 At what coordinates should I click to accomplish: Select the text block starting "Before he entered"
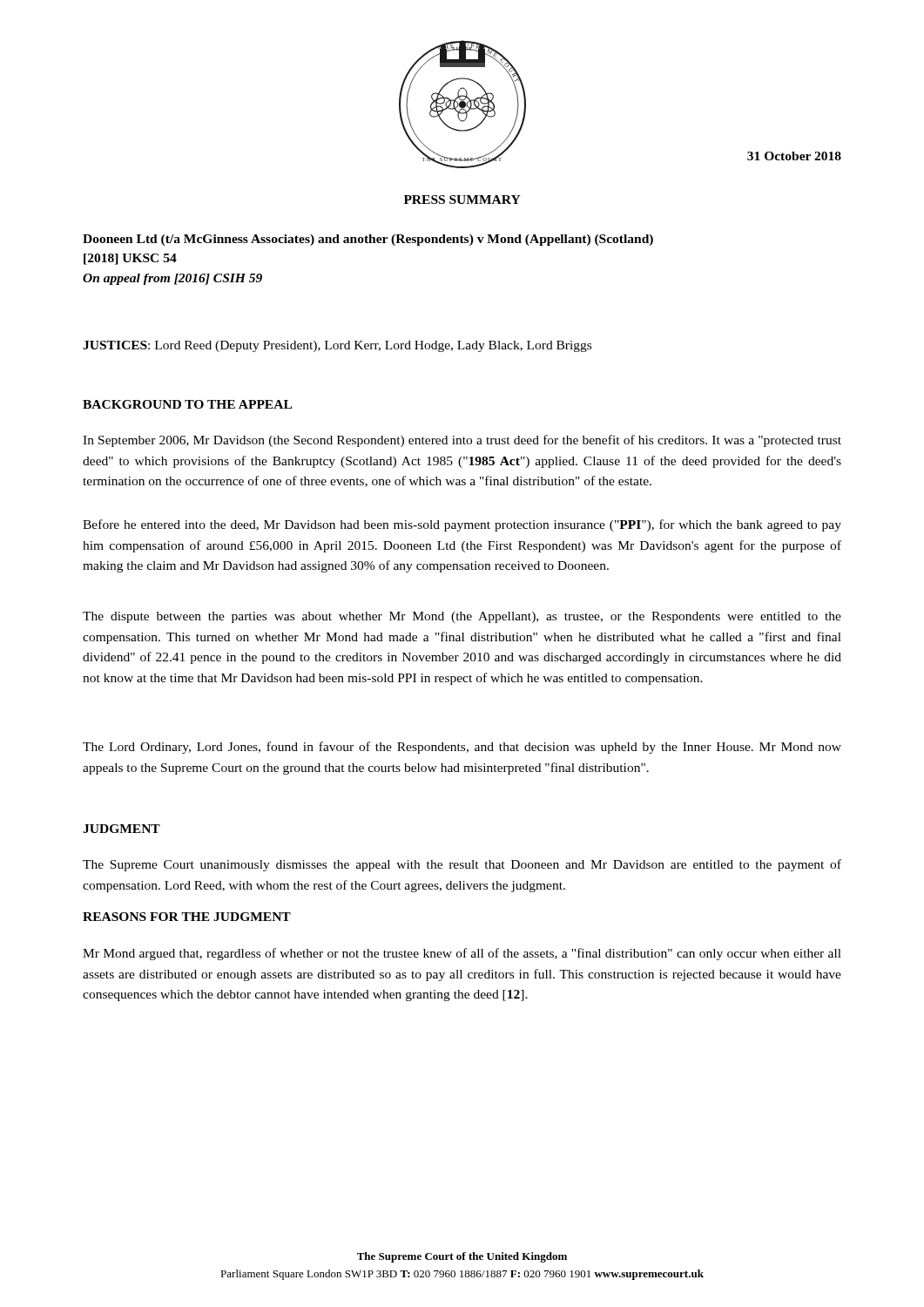[462, 545]
